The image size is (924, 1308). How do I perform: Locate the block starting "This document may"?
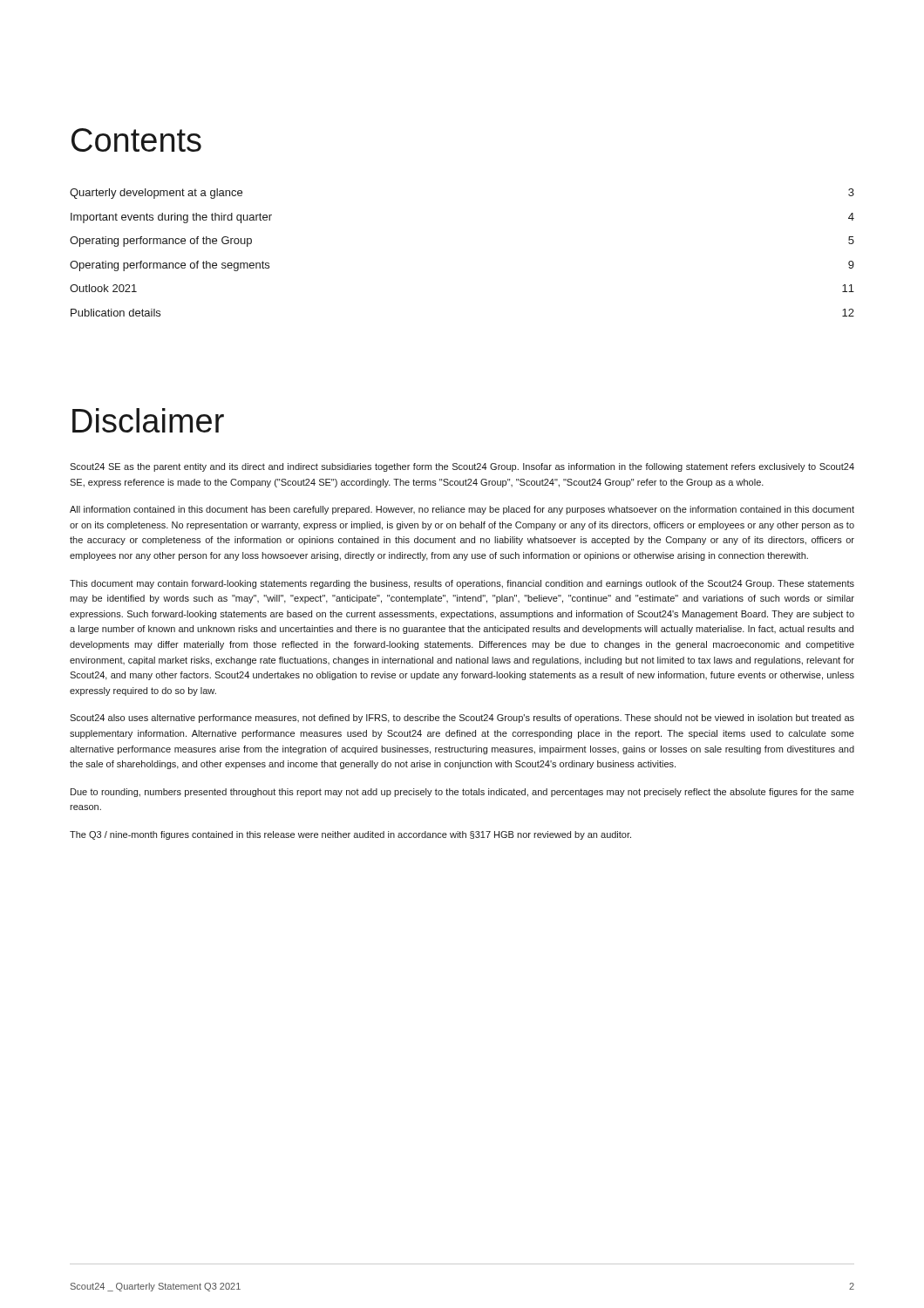pyautogui.click(x=462, y=637)
